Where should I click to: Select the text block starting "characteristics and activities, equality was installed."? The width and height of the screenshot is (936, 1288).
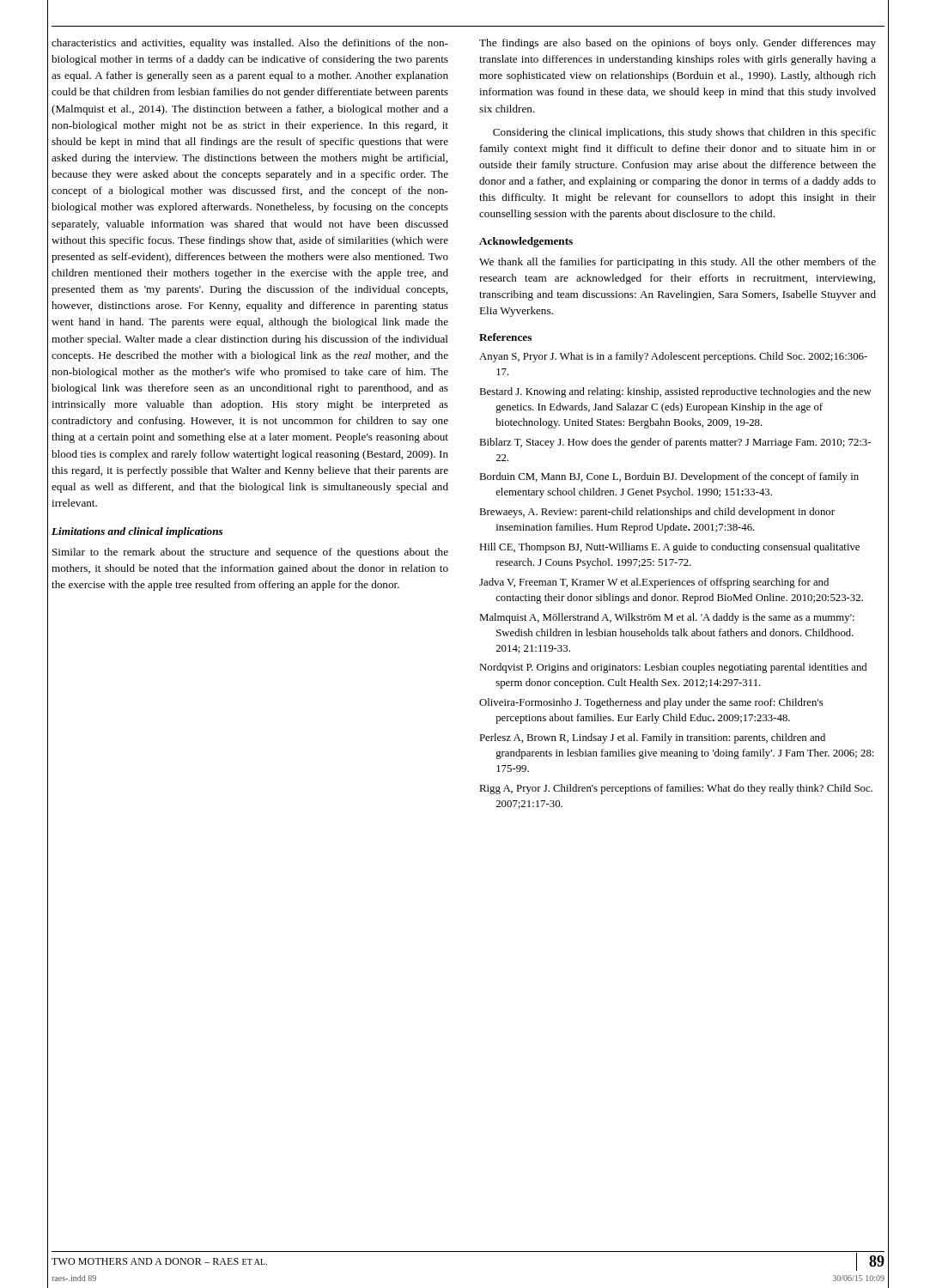click(250, 273)
